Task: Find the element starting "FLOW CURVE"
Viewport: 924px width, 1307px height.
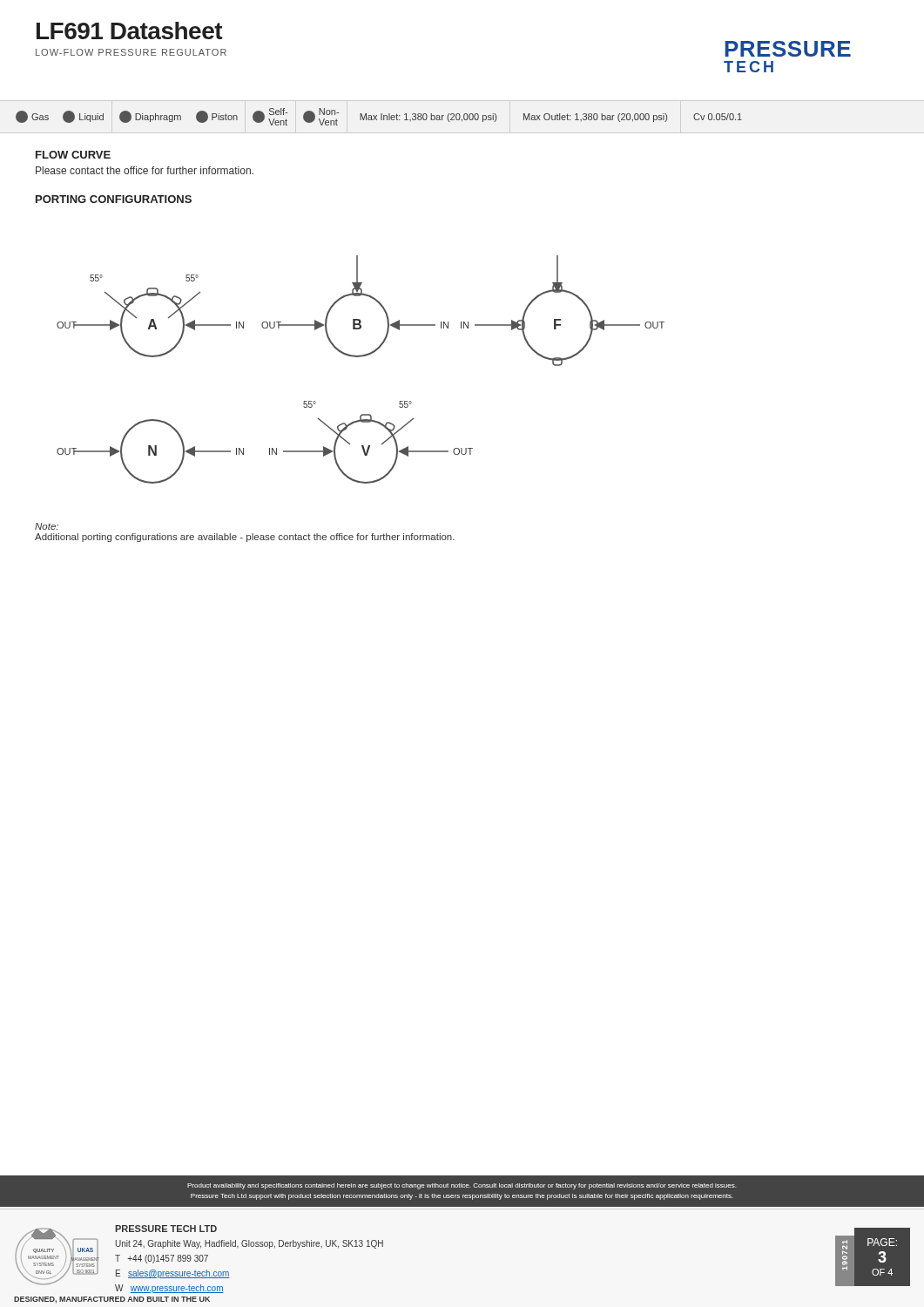Action: click(x=73, y=155)
